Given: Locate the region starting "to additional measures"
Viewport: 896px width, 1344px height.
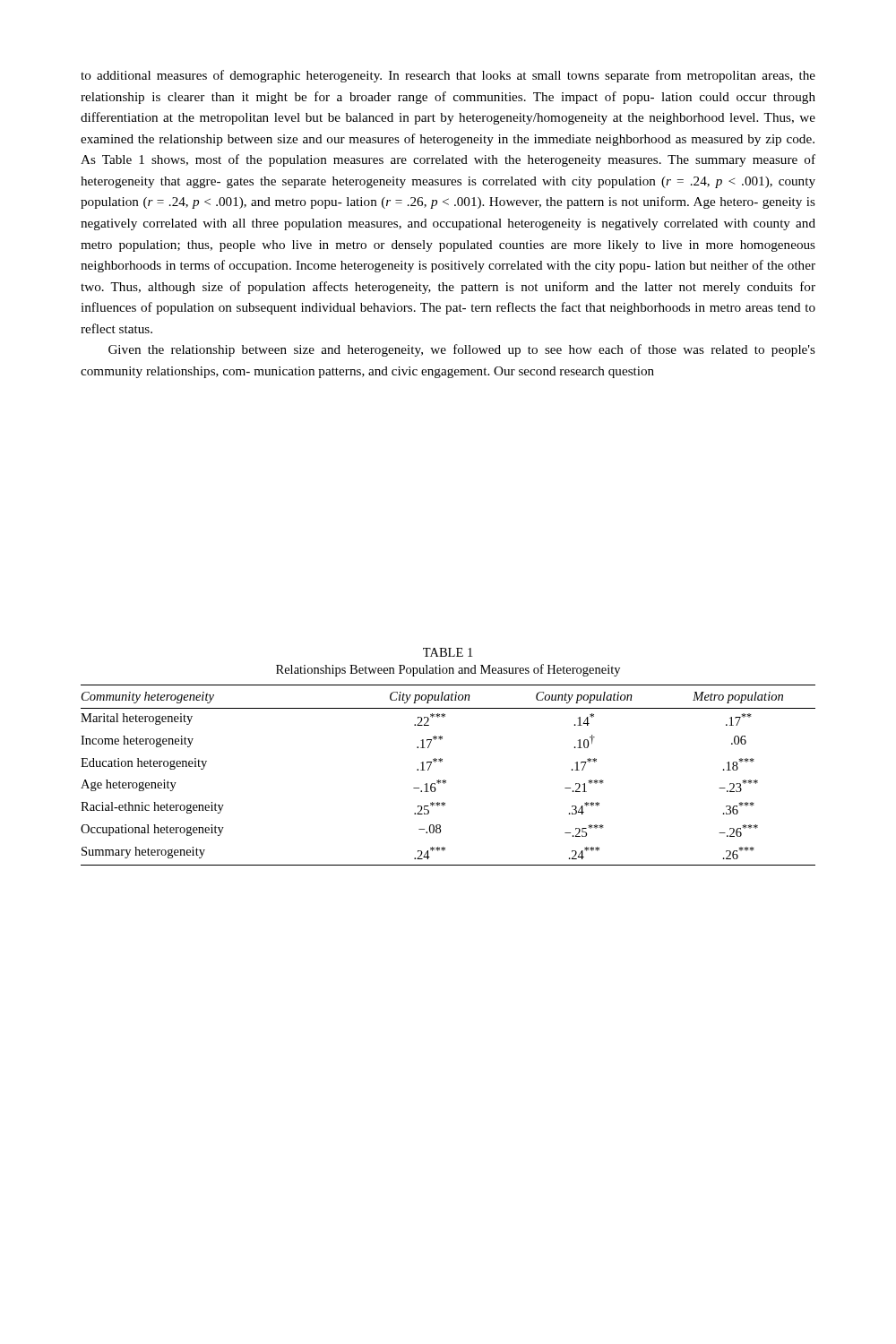Looking at the screenshot, I should [448, 223].
